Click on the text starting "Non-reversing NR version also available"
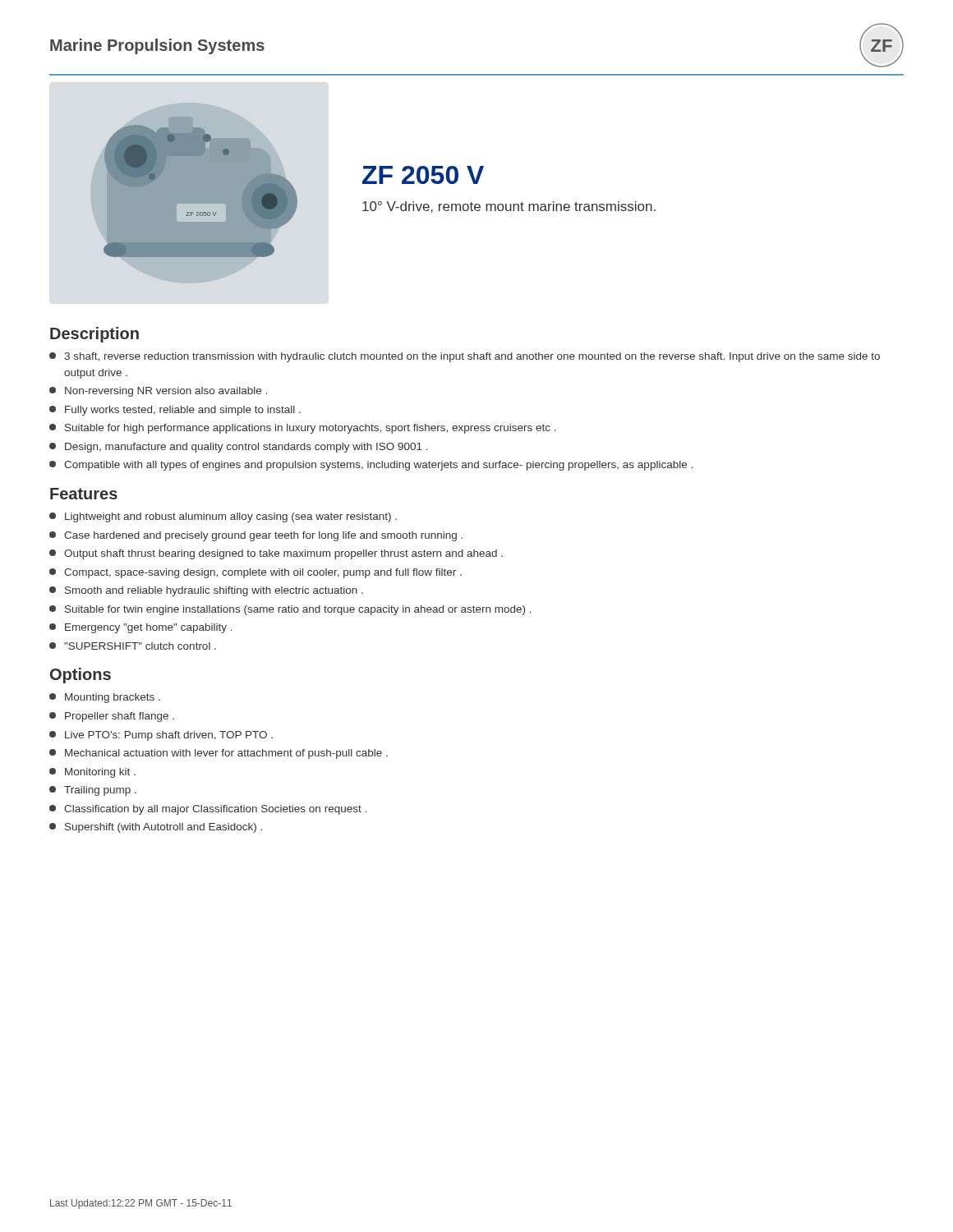This screenshot has height=1232, width=953. 159,391
